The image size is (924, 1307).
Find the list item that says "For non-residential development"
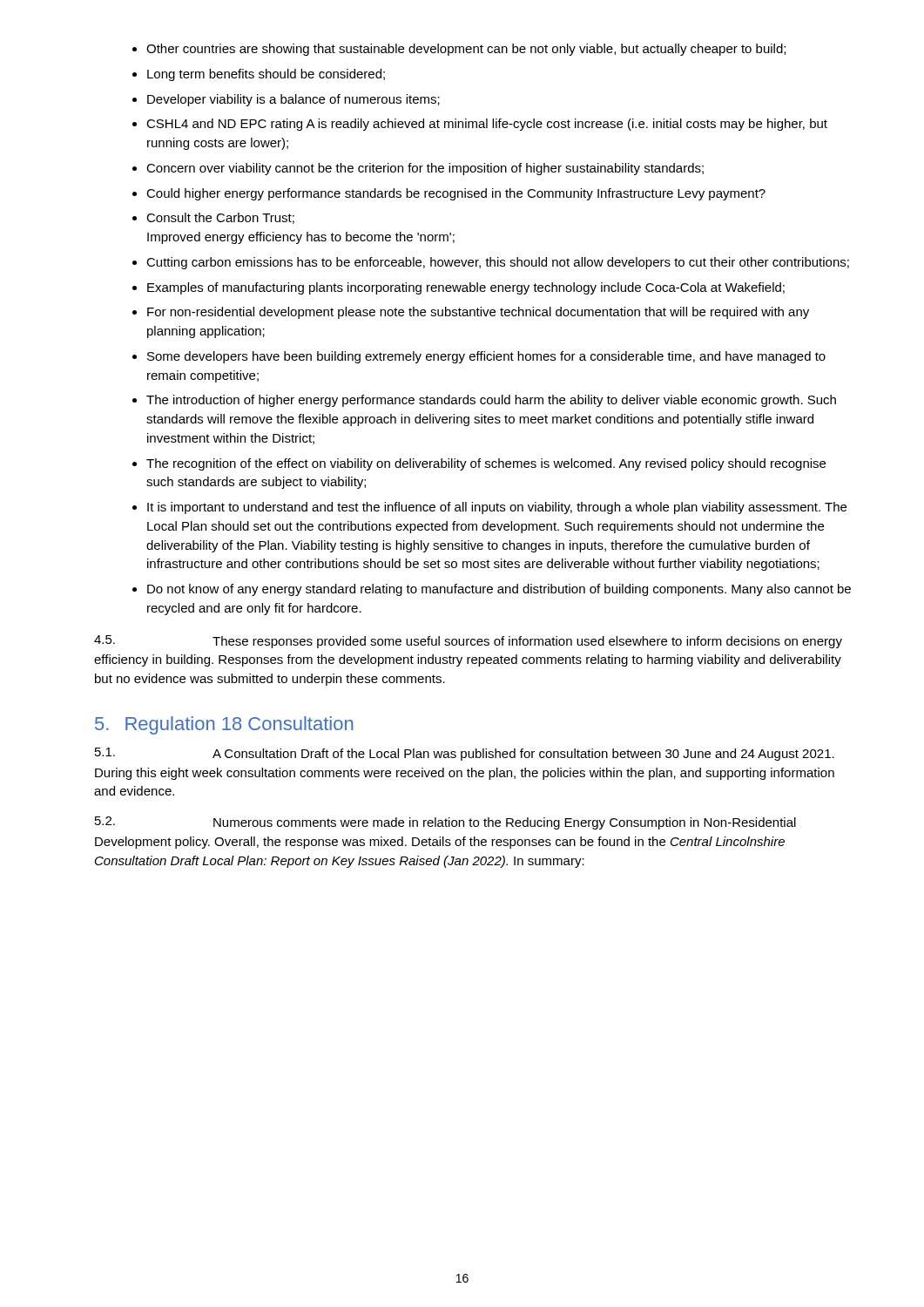tap(500, 322)
